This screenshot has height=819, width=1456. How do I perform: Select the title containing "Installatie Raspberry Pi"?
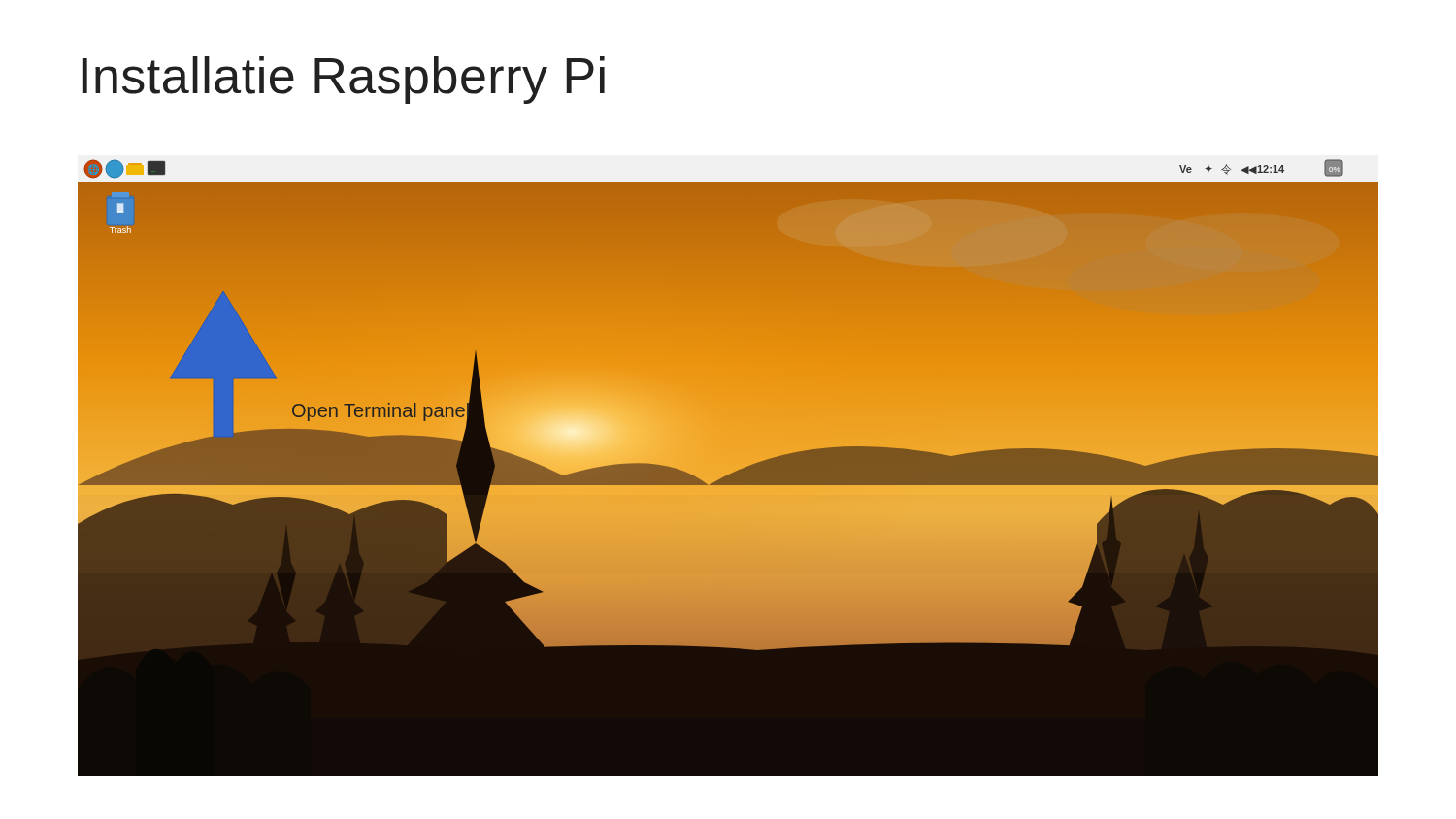pos(343,76)
